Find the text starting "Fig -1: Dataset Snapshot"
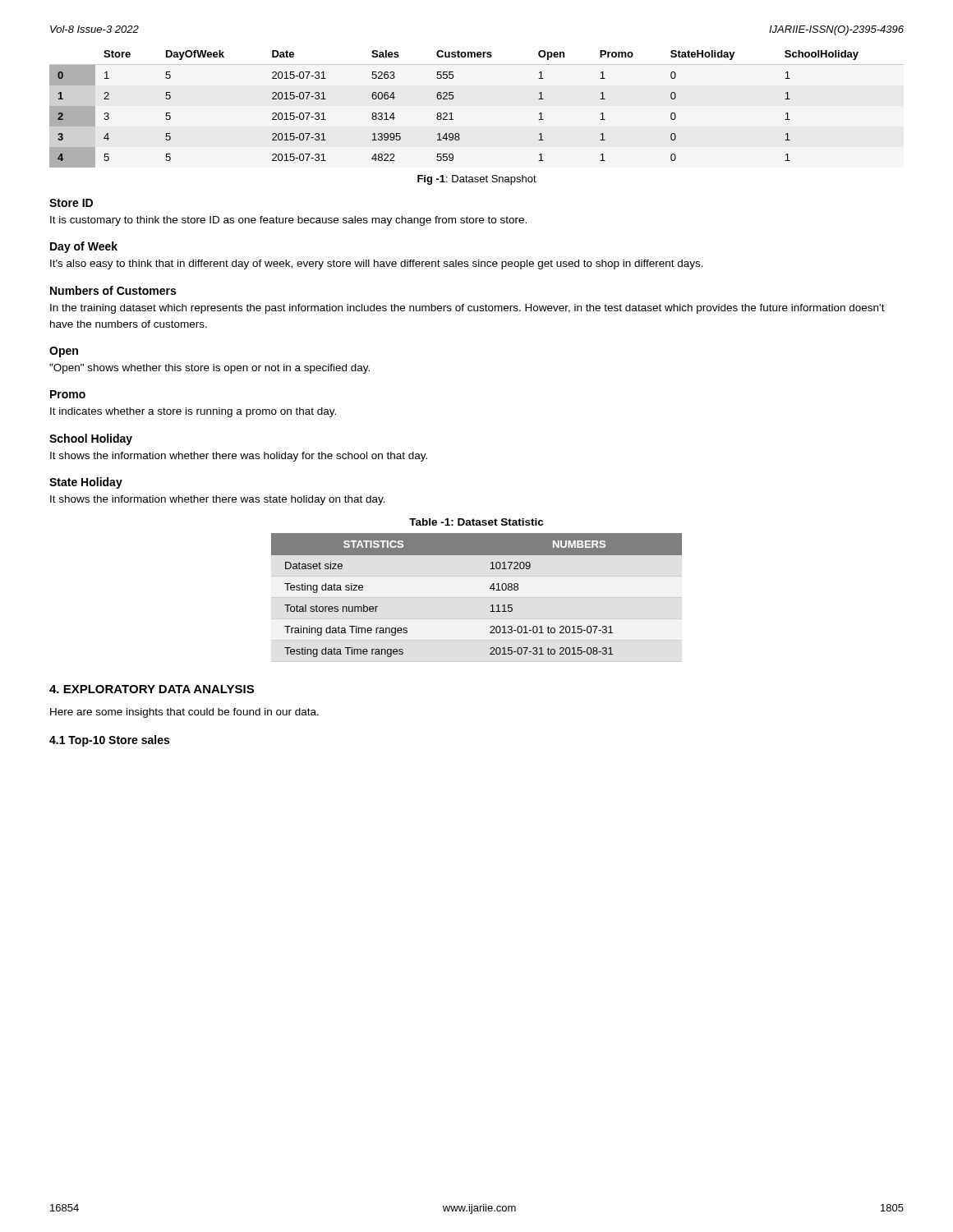The image size is (953, 1232). coord(476,179)
